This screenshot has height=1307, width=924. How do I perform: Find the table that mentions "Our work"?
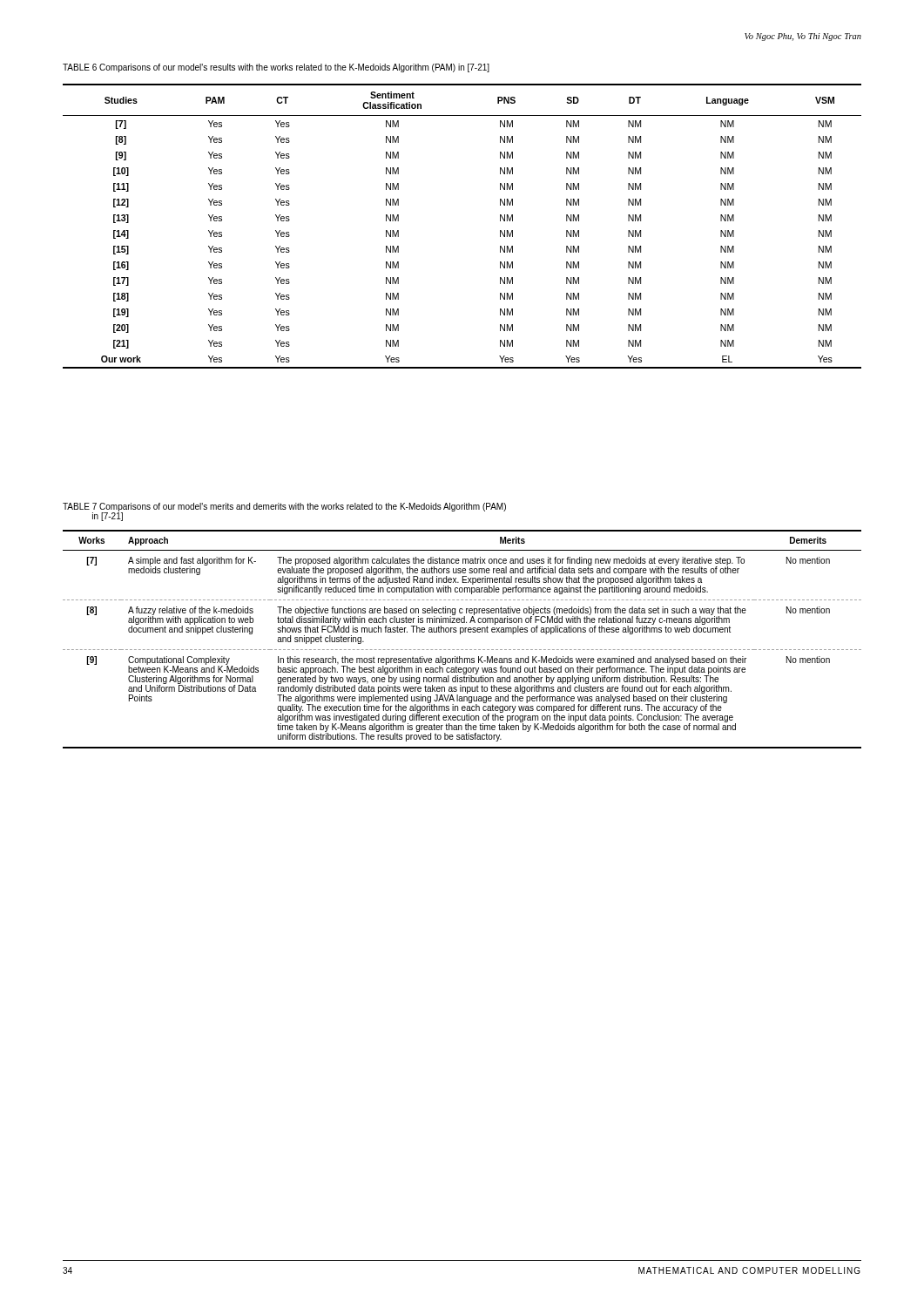[x=462, y=226]
